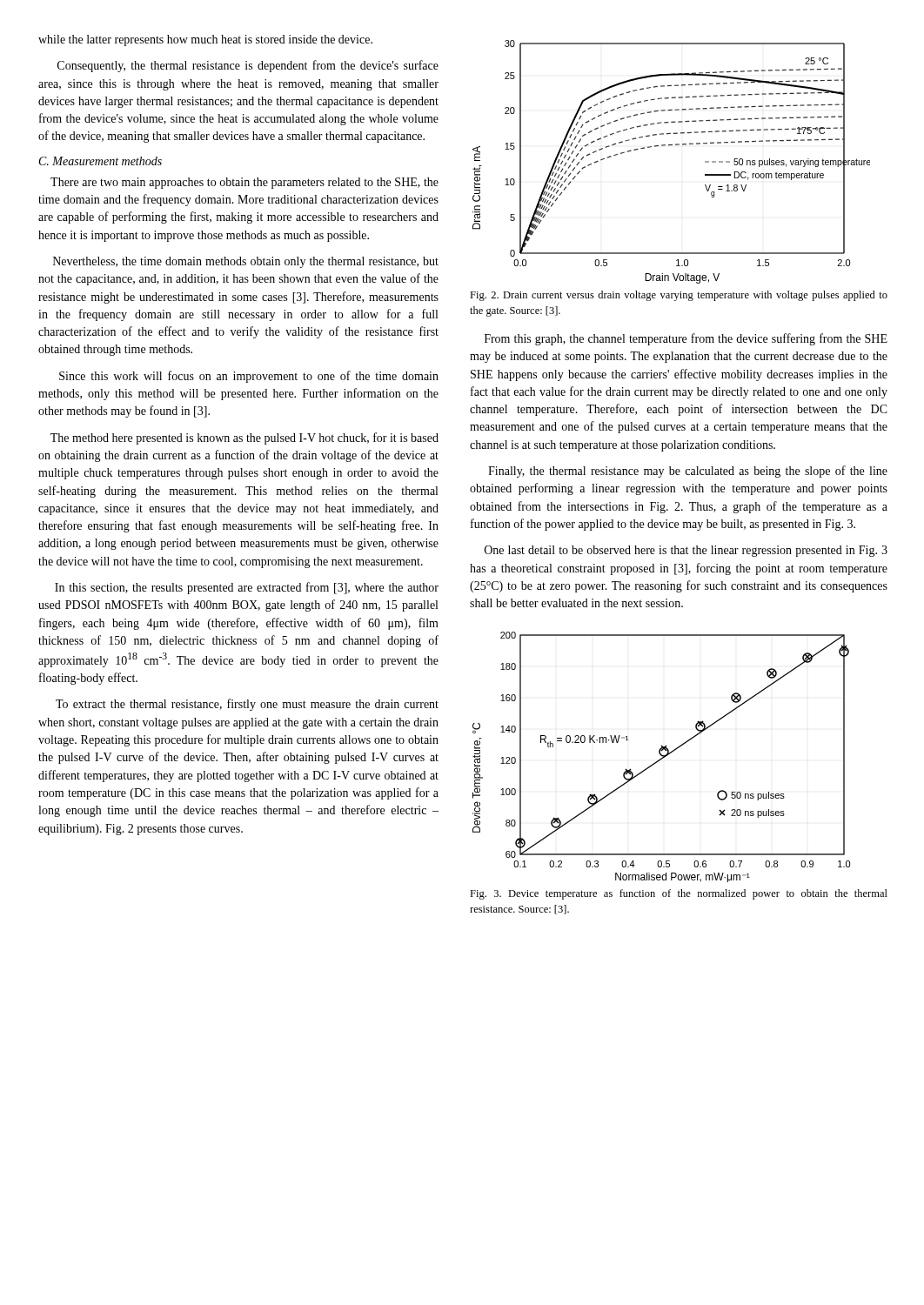Image resolution: width=924 pixels, height=1305 pixels.
Task: Click the passage that begins "Consequently, the thermal"
Action: pos(238,101)
